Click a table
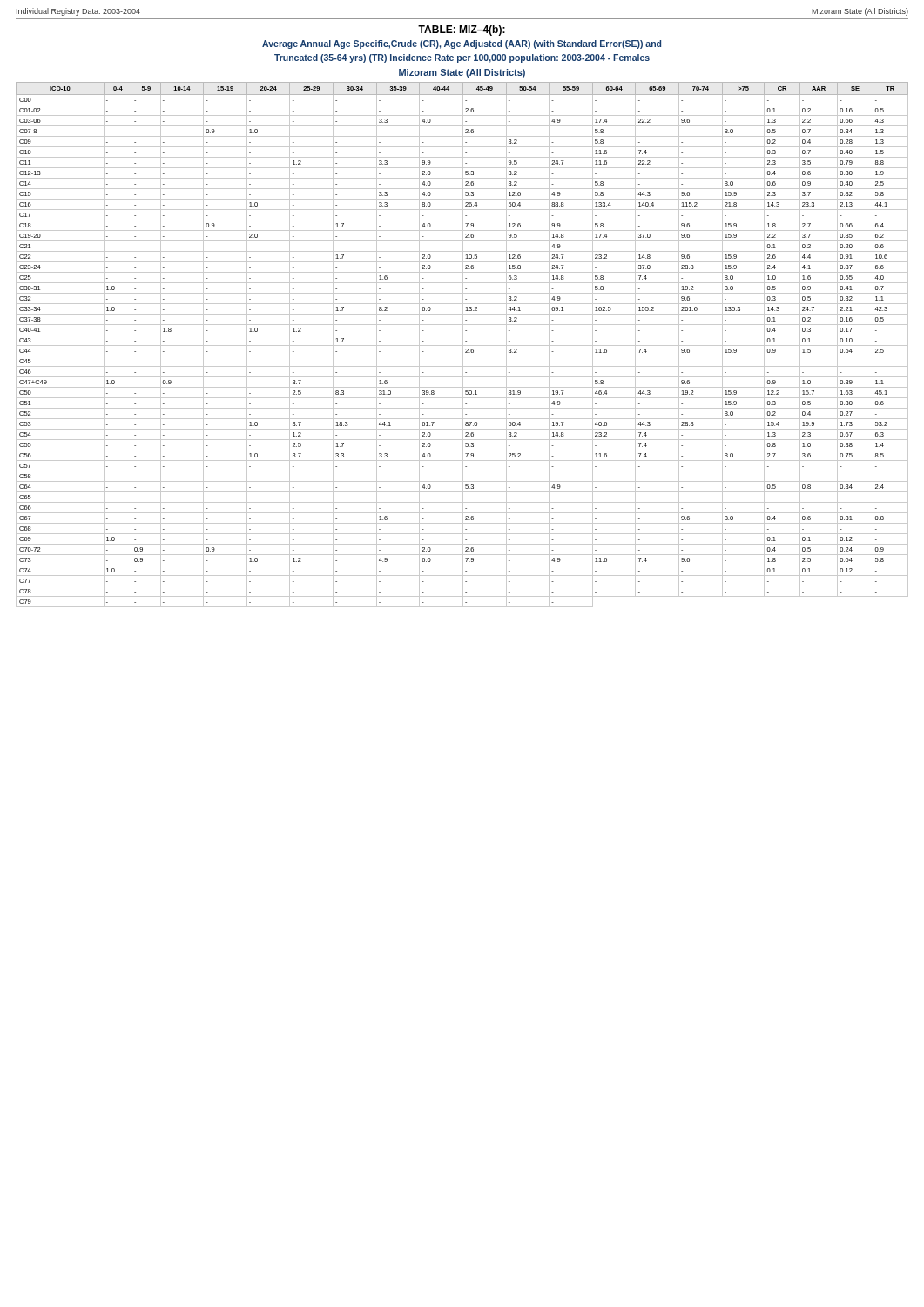Viewport: 924px width, 1307px height. point(462,345)
